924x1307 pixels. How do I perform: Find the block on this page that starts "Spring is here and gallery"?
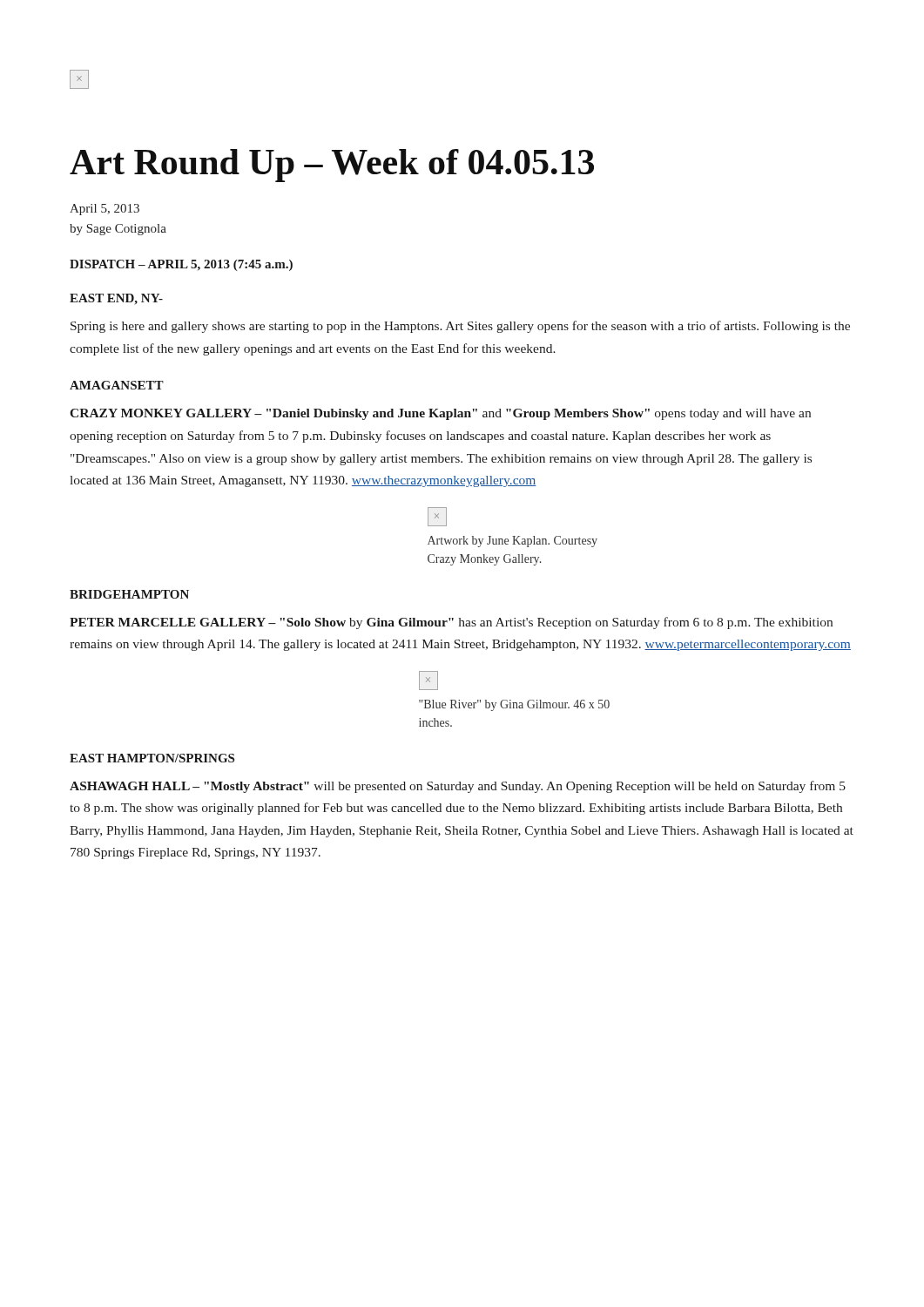pos(460,337)
